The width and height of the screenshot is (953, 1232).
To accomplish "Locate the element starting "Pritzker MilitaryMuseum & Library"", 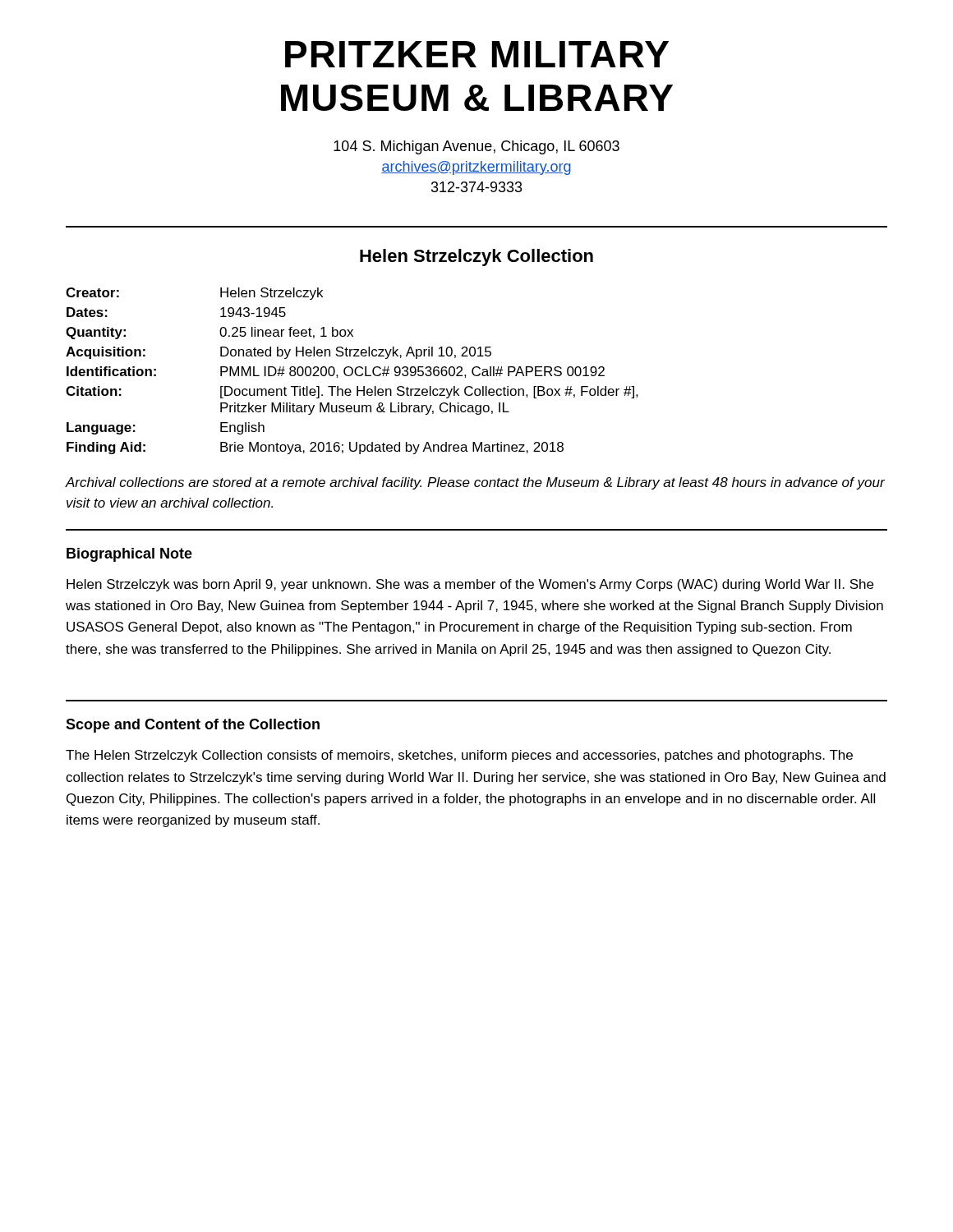I will click(x=476, y=76).
